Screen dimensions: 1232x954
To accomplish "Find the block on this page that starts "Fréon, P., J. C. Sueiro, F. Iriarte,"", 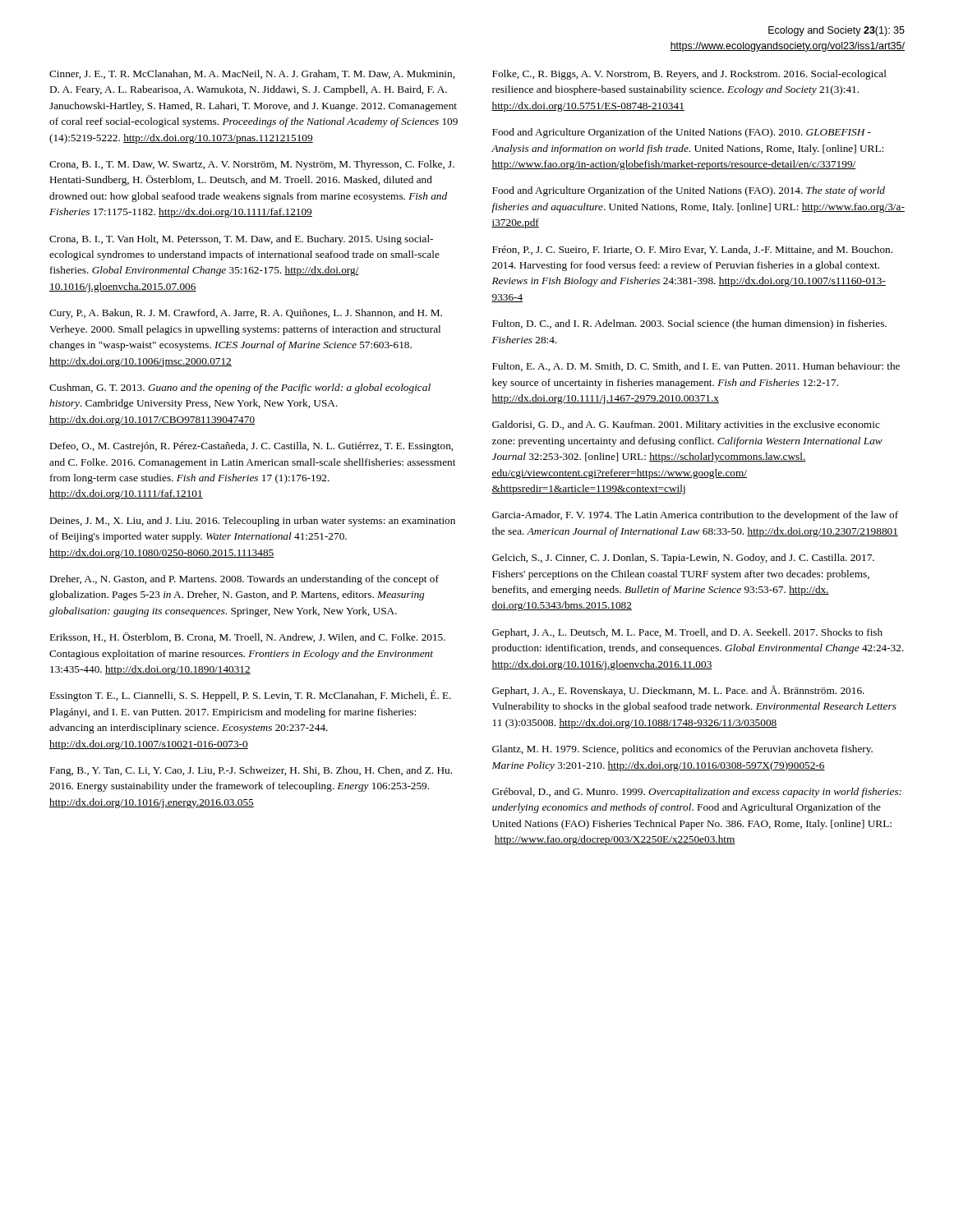I will click(x=693, y=273).
